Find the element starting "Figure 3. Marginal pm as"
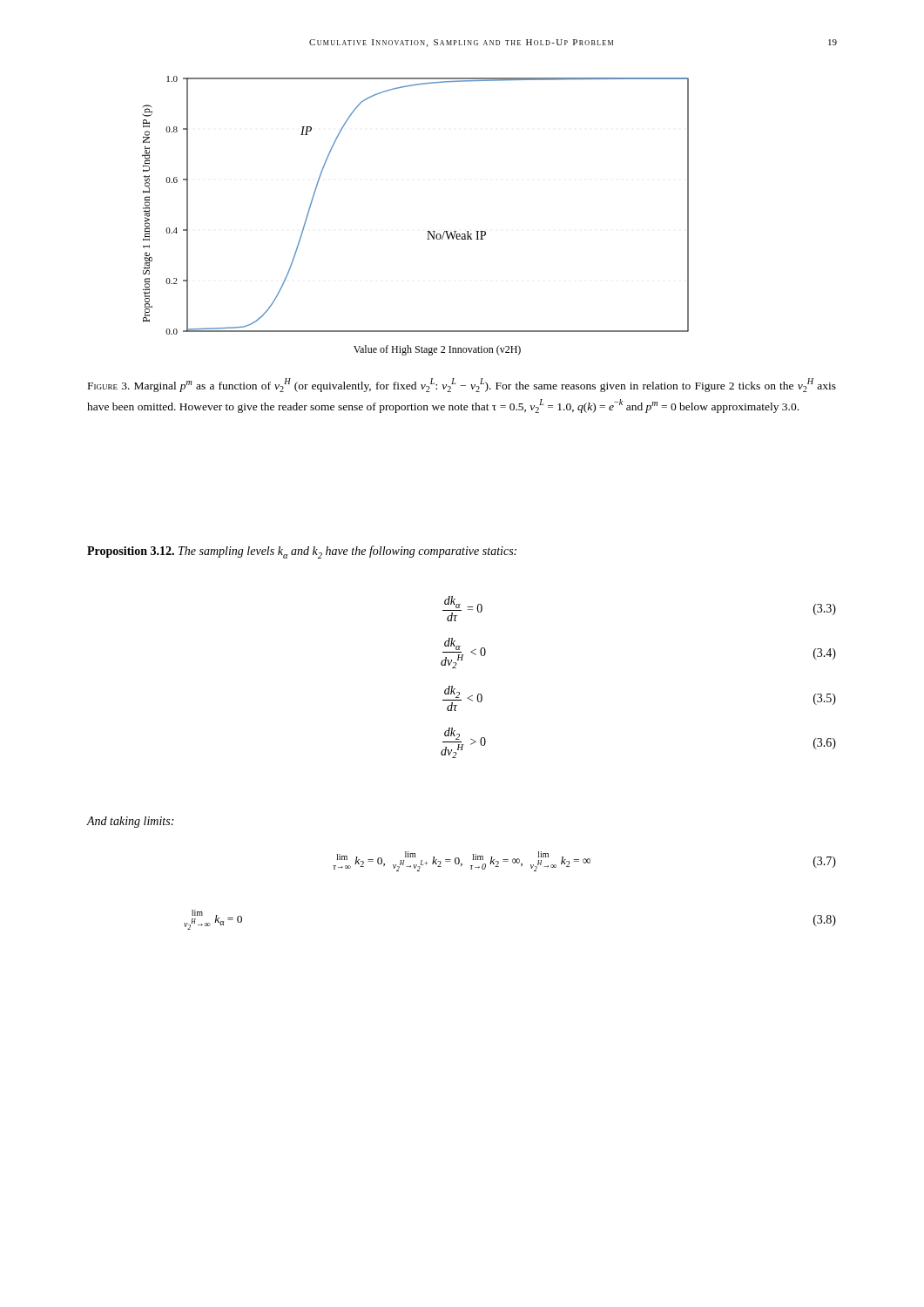 [462, 396]
